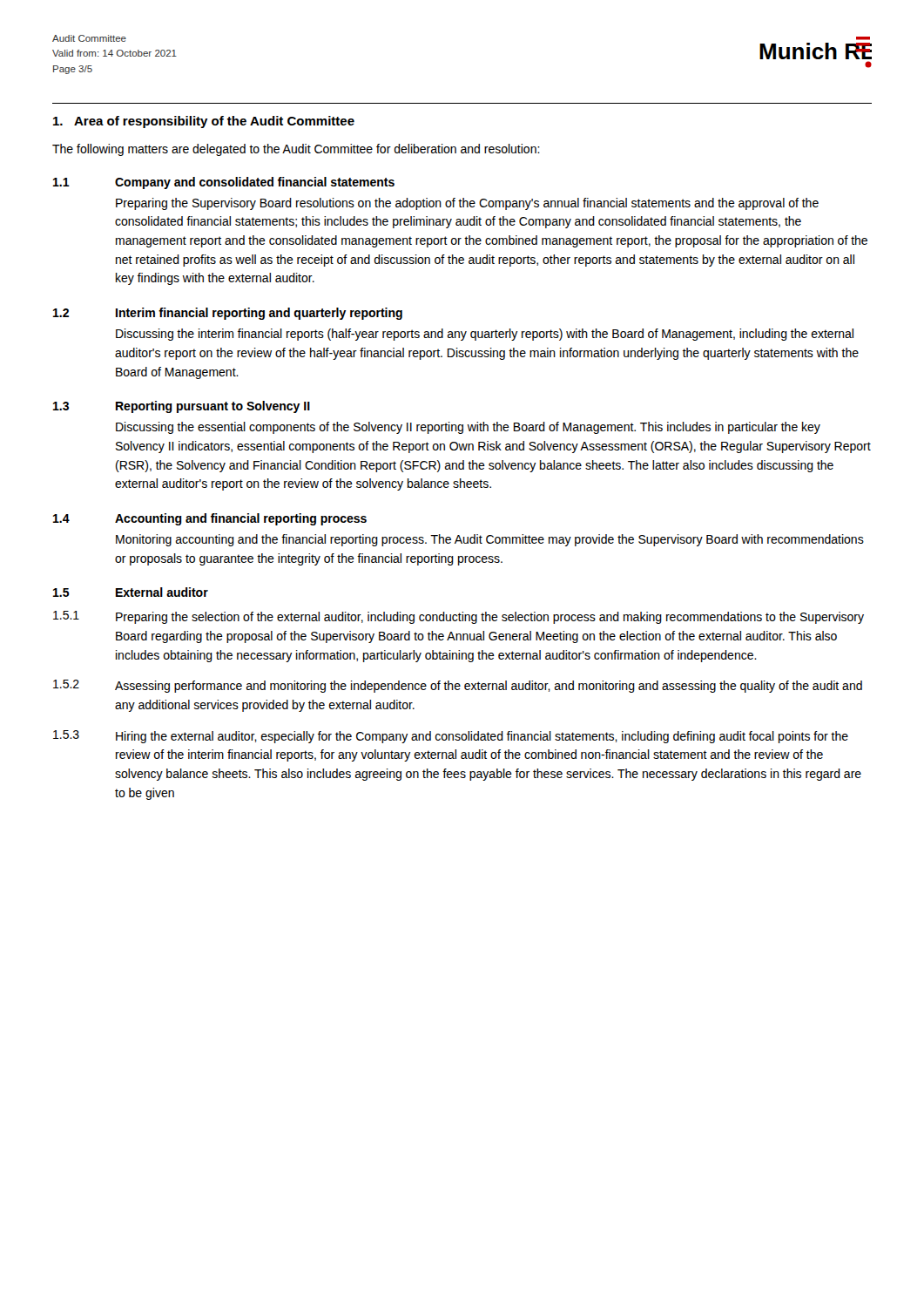Image resolution: width=924 pixels, height=1307 pixels.
Task: Find the section header on this page that starts "1. Area of responsibility of"
Action: 203,121
